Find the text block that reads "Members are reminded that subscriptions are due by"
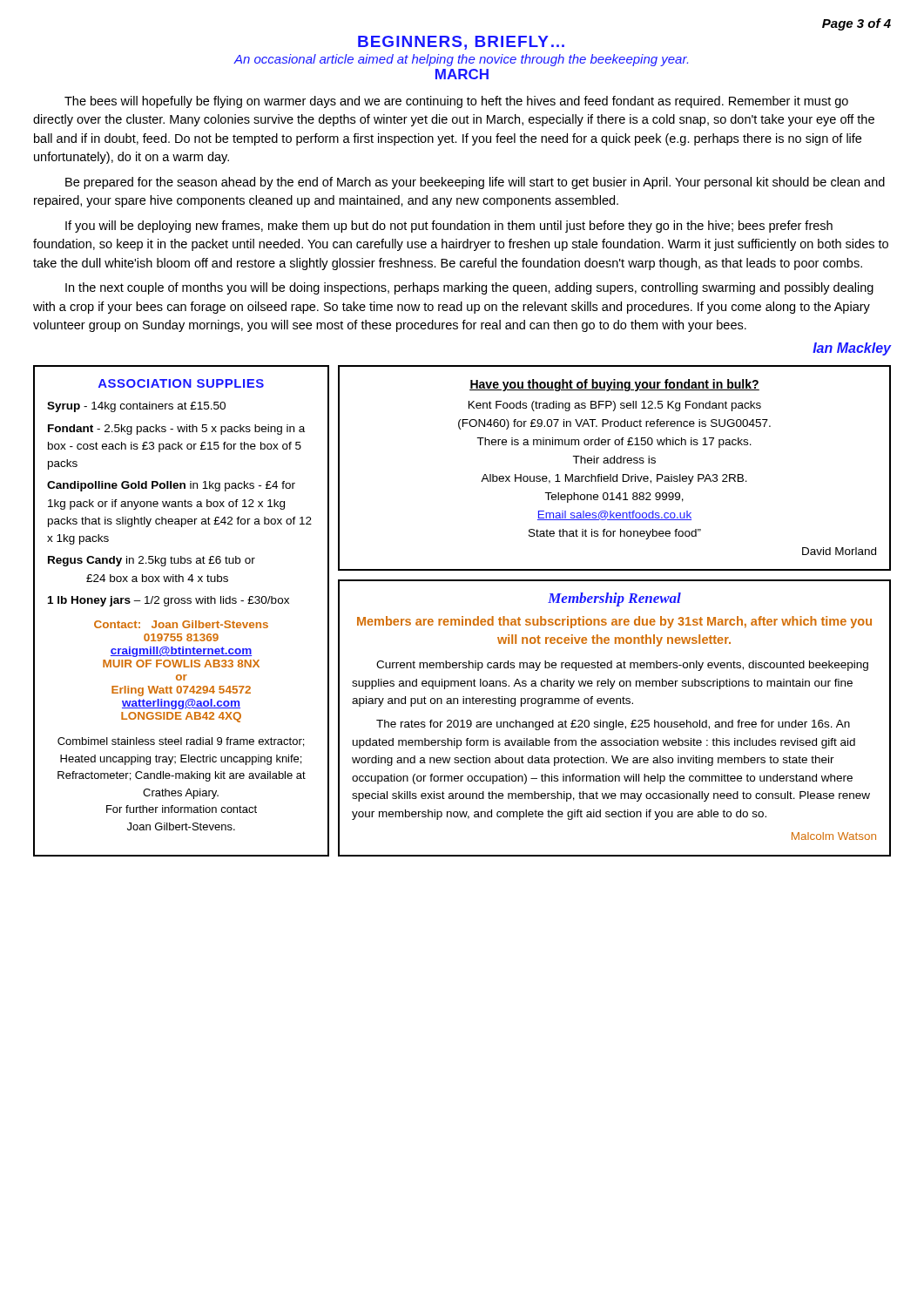Image resolution: width=924 pixels, height=1307 pixels. pyautogui.click(x=614, y=631)
